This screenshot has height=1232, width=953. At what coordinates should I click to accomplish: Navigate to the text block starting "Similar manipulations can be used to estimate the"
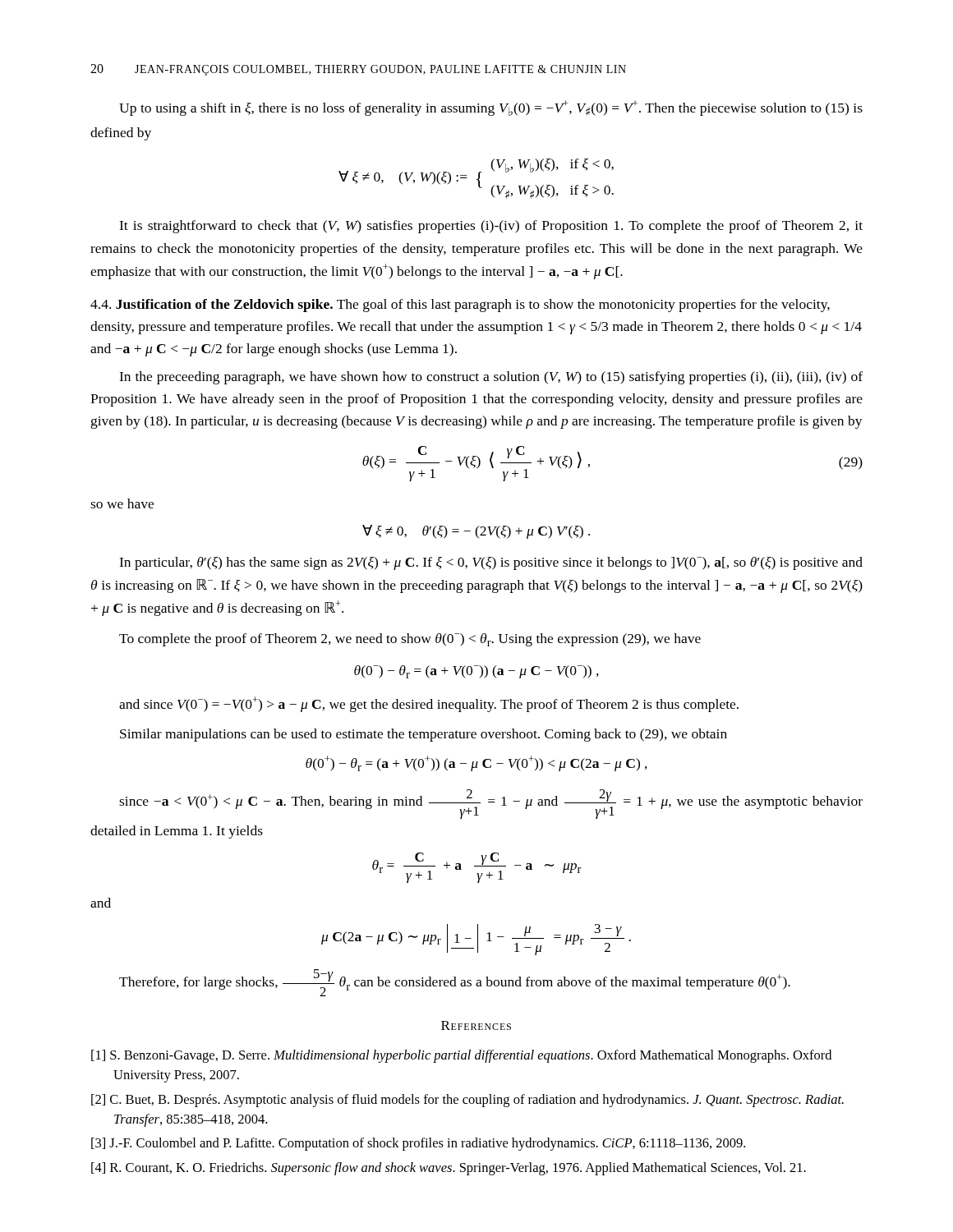[423, 733]
